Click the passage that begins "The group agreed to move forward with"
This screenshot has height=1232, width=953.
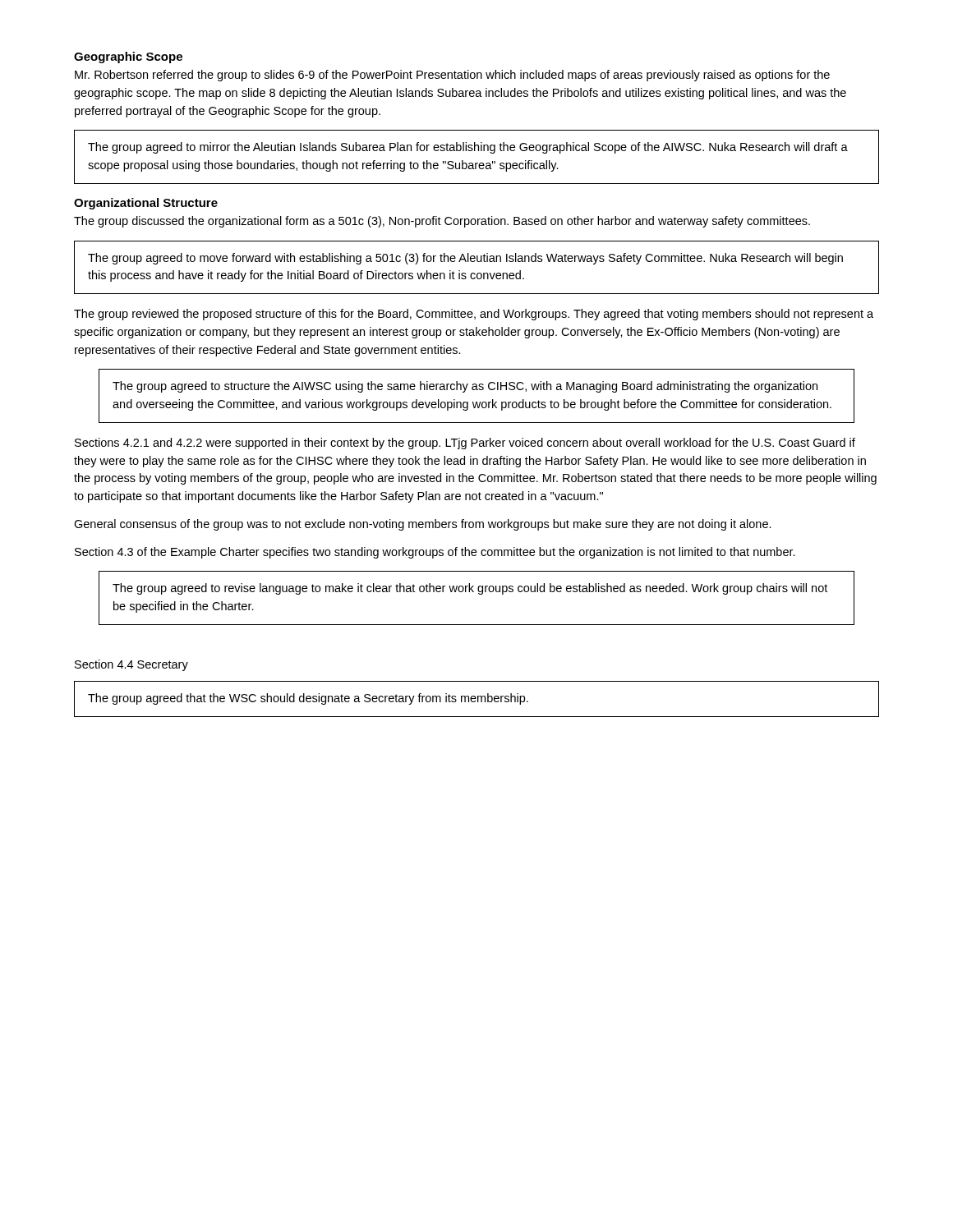tap(466, 266)
